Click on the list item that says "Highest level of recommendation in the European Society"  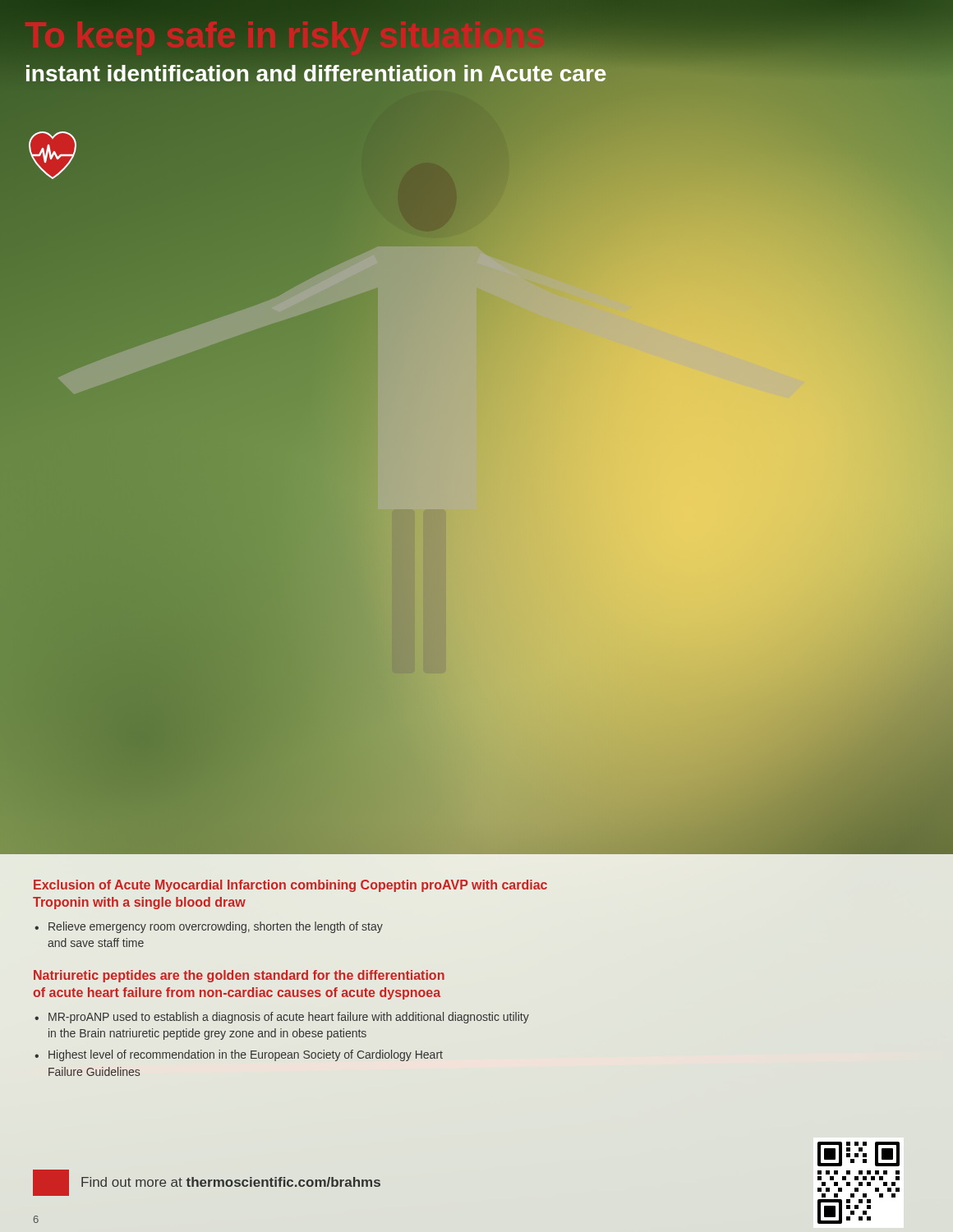tap(245, 1063)
